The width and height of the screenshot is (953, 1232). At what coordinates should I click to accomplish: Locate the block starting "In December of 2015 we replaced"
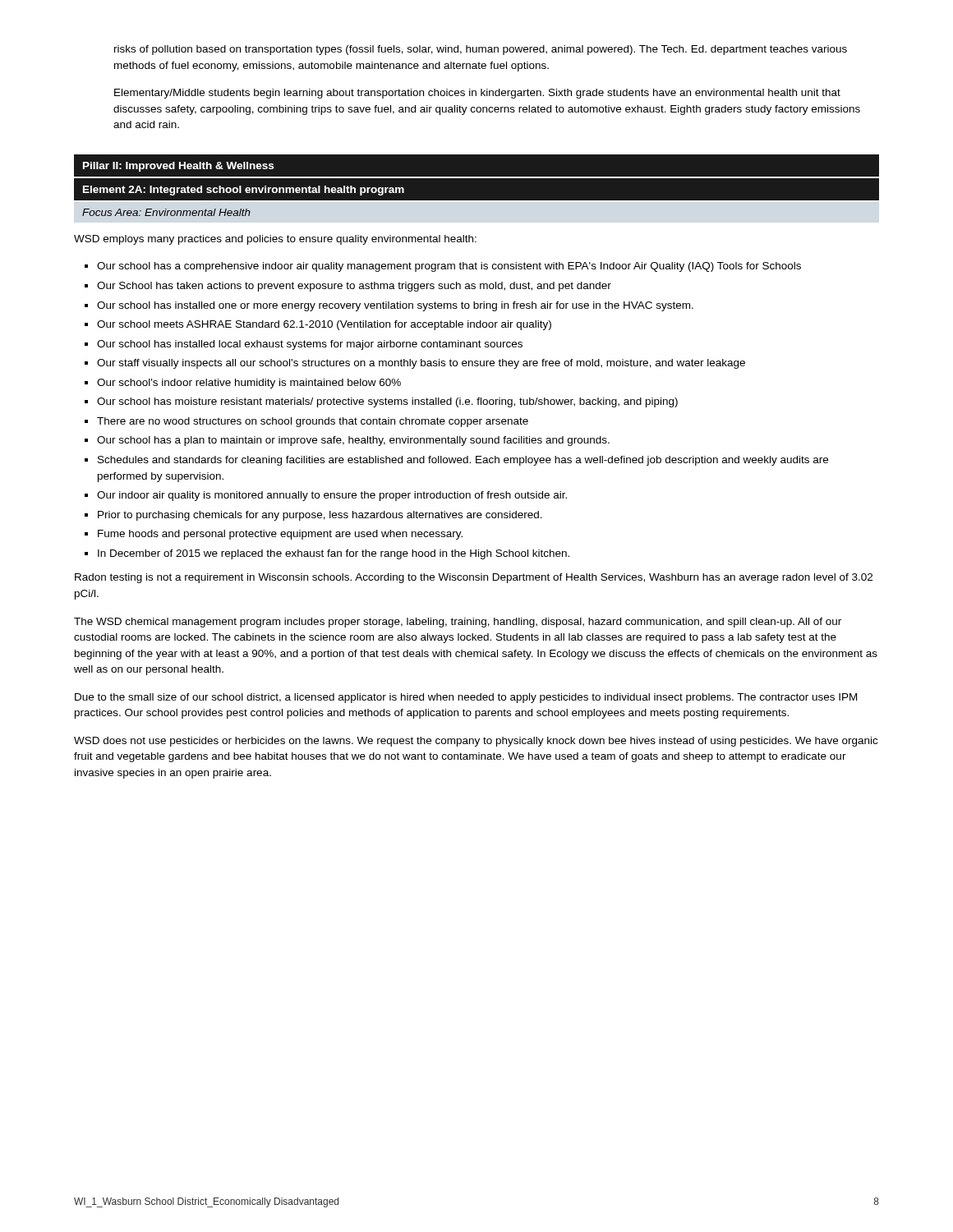click(x=334, y=553)
